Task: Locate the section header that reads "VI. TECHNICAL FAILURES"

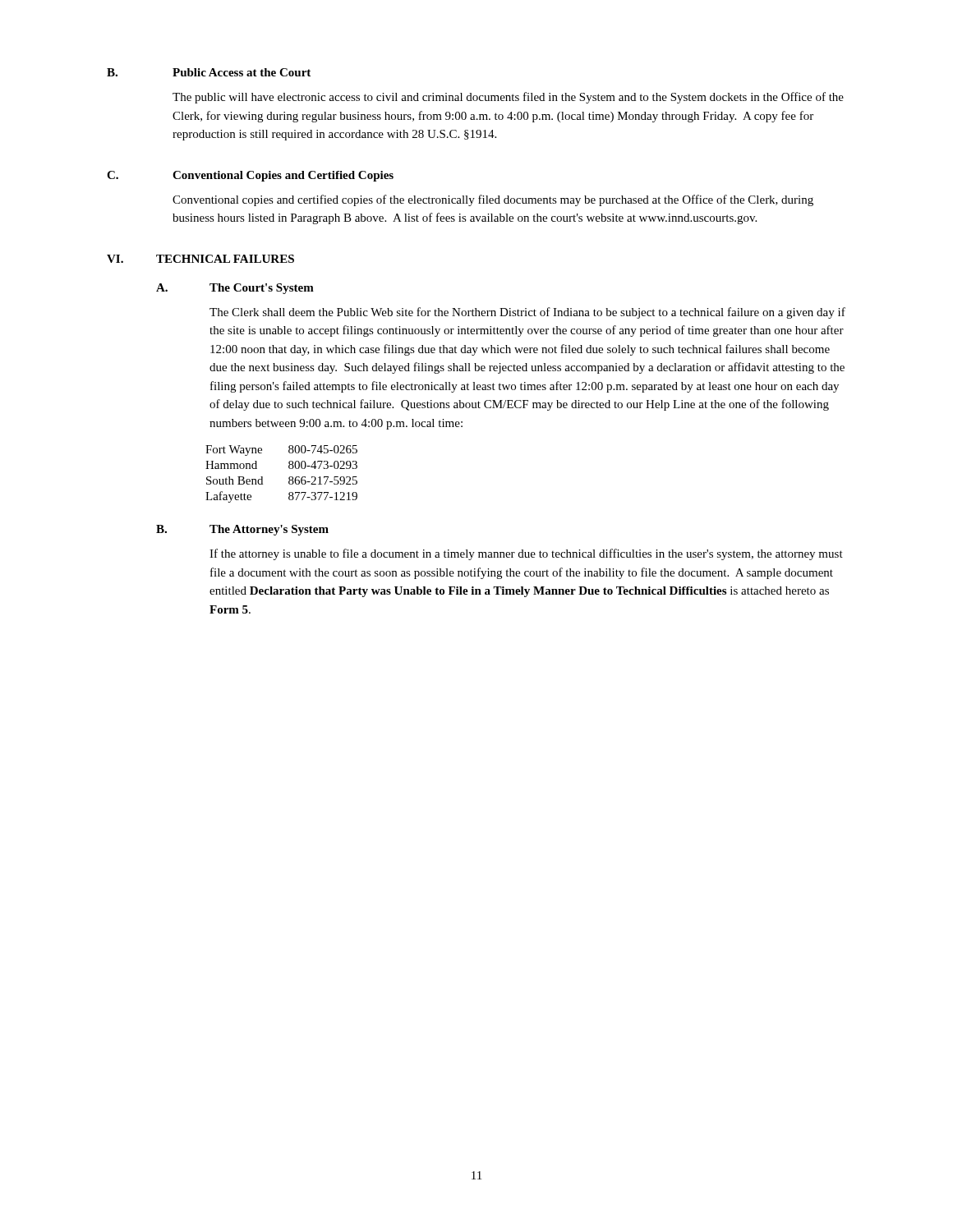Action: coord(201,259)
